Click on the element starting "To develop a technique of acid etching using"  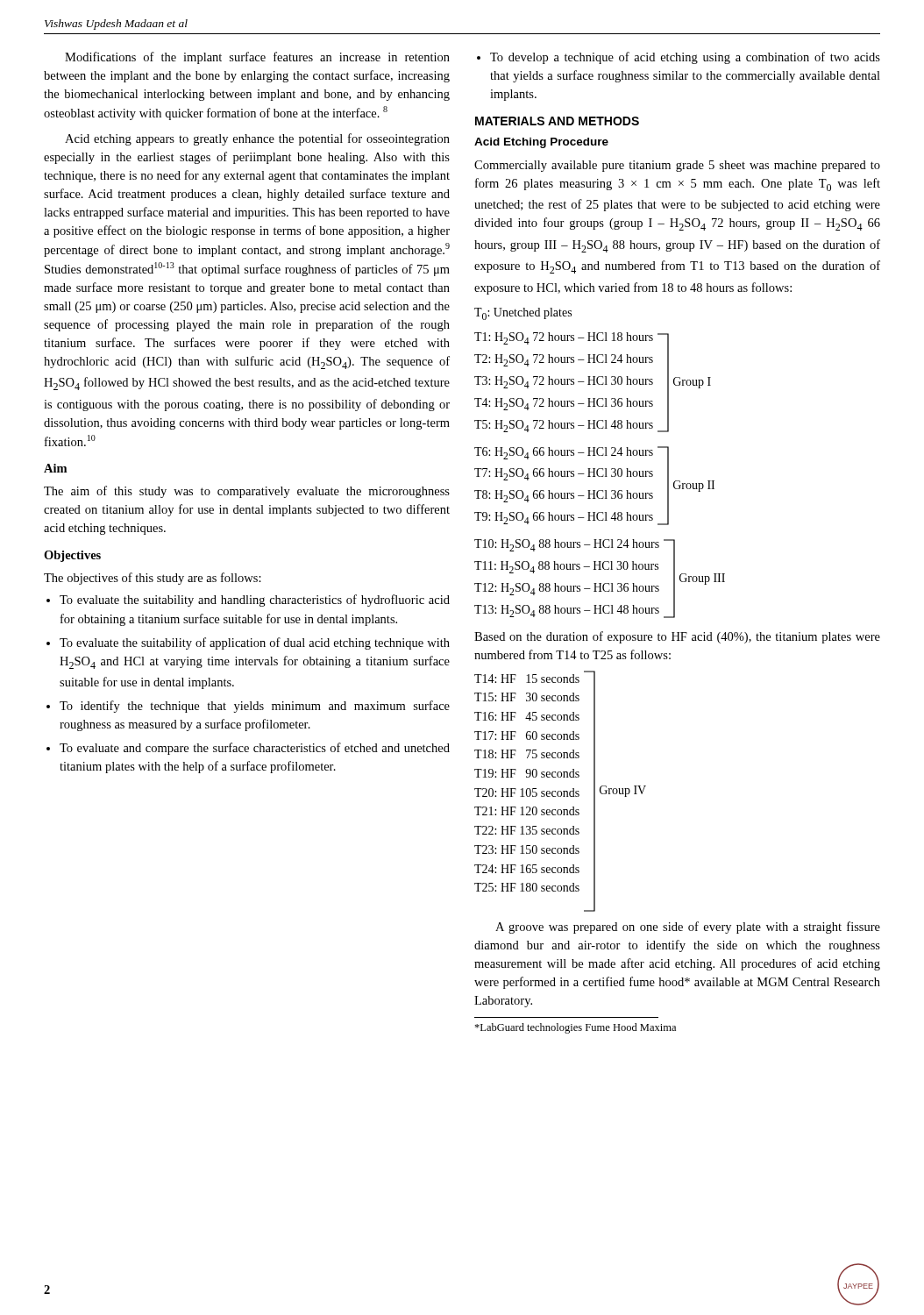[x=677, y=76]
